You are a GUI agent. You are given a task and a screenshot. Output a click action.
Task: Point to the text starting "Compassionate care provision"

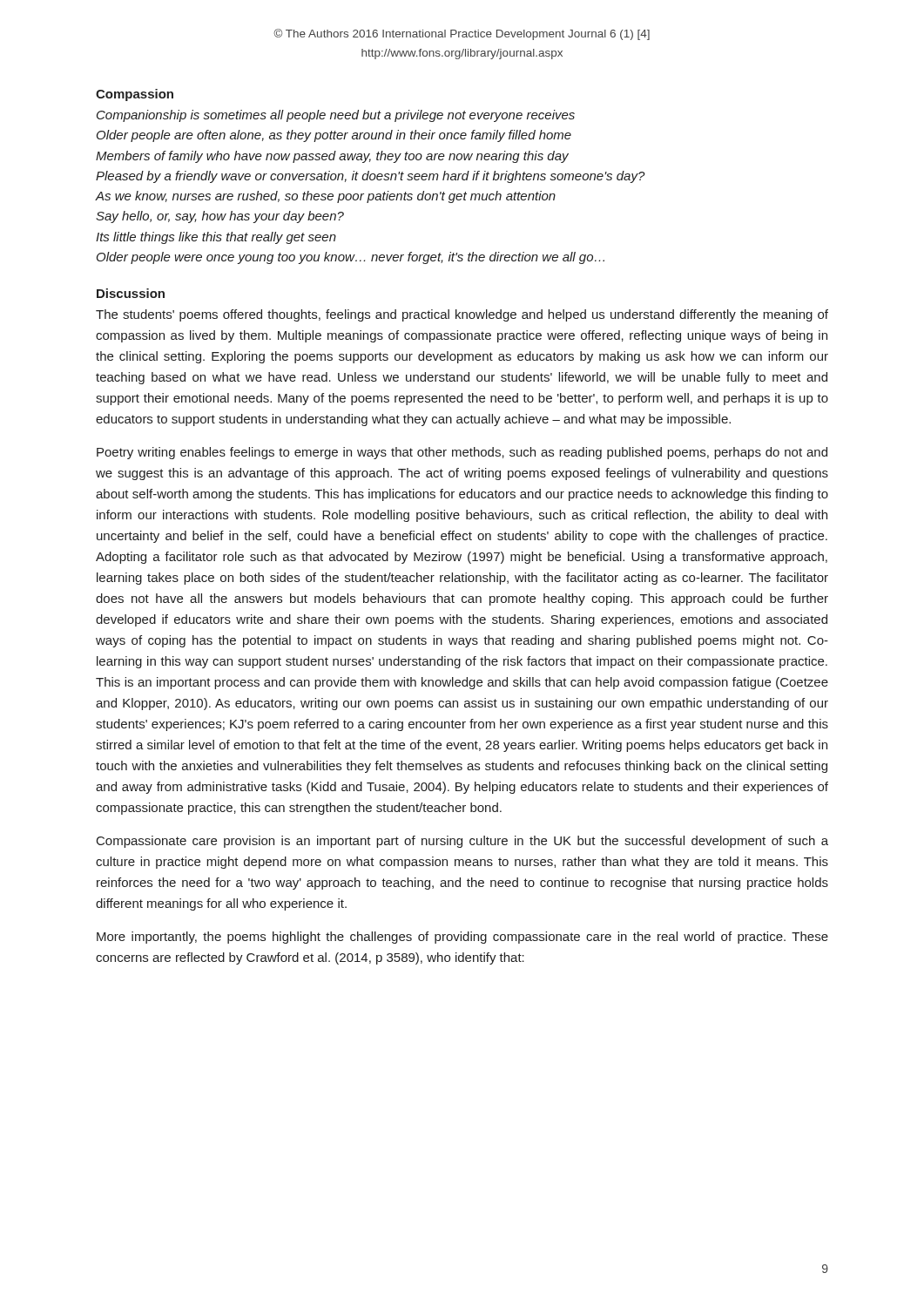pos(462,872)
